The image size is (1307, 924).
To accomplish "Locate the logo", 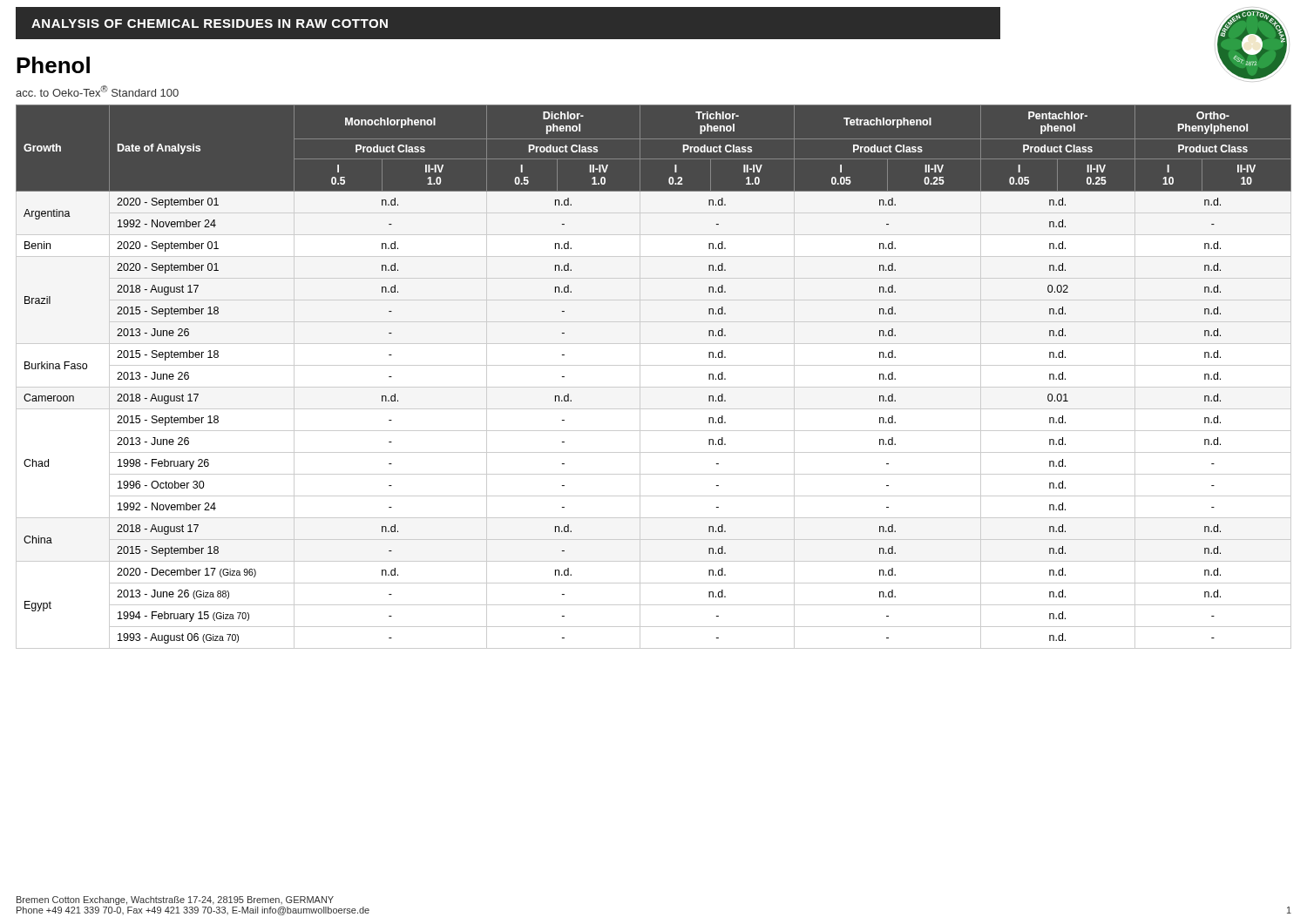I will (1252, 44).
